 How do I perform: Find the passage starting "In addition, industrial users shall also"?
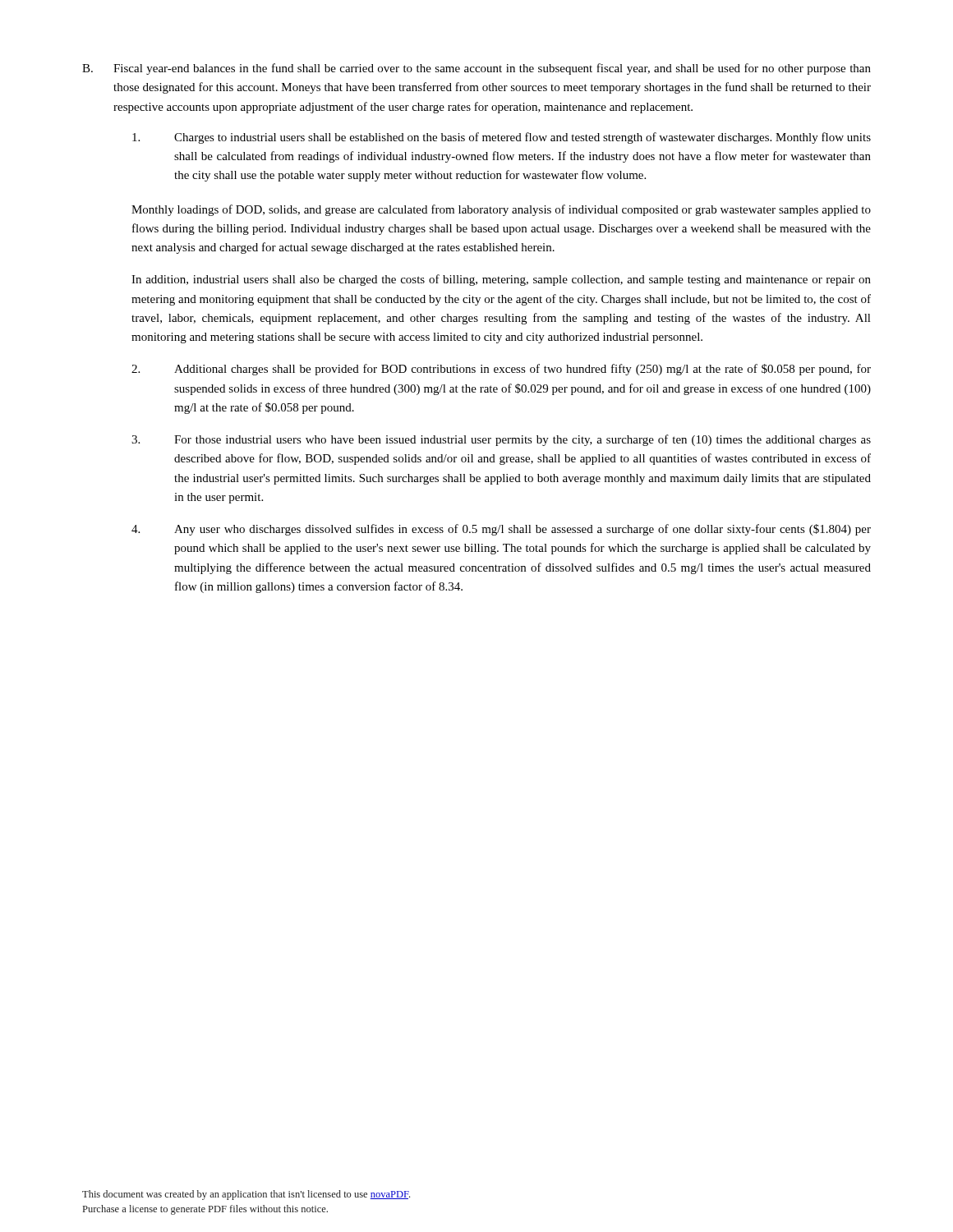[501, 308]
